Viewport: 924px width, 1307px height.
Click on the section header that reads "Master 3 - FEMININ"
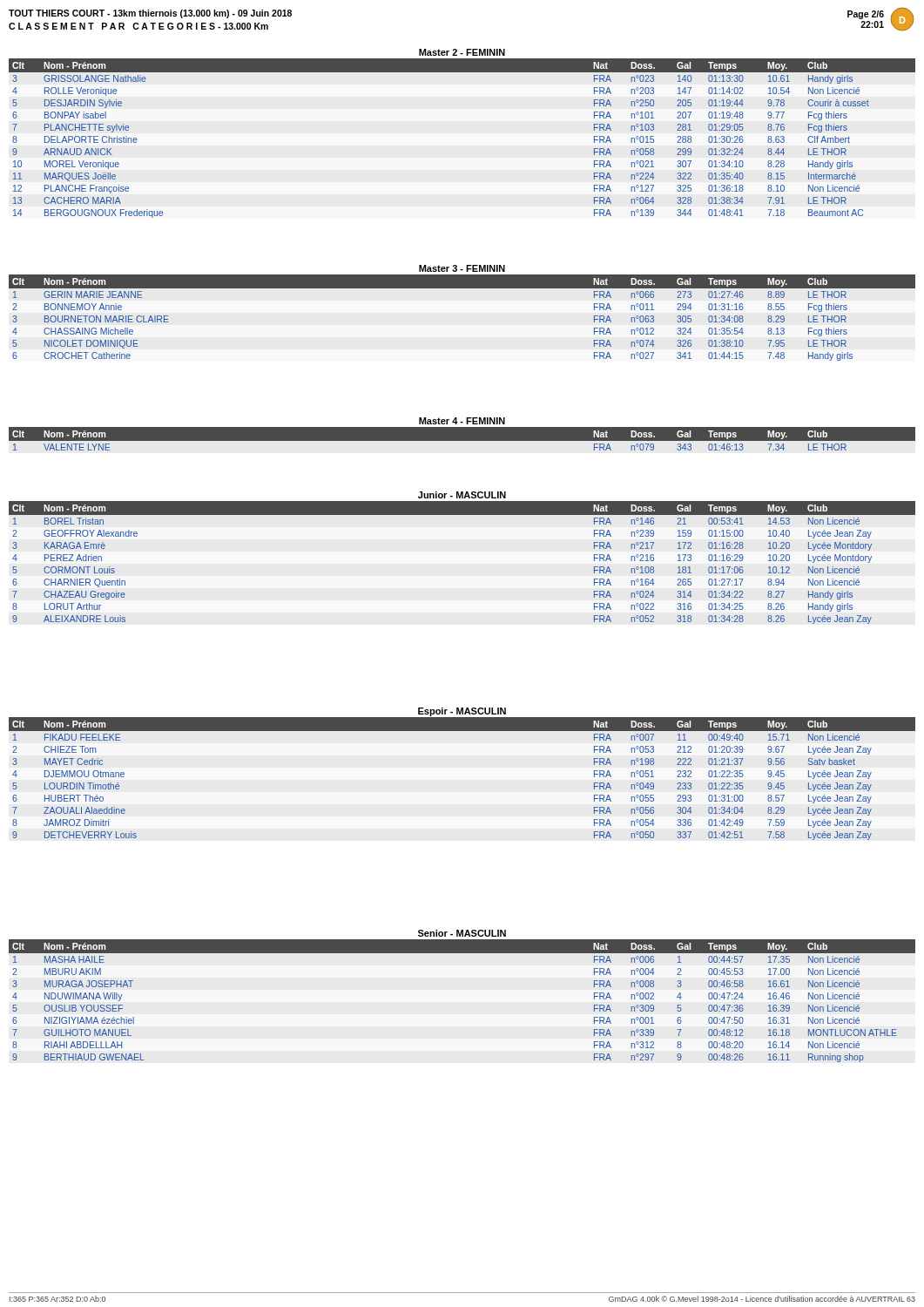tap(462, 268)
